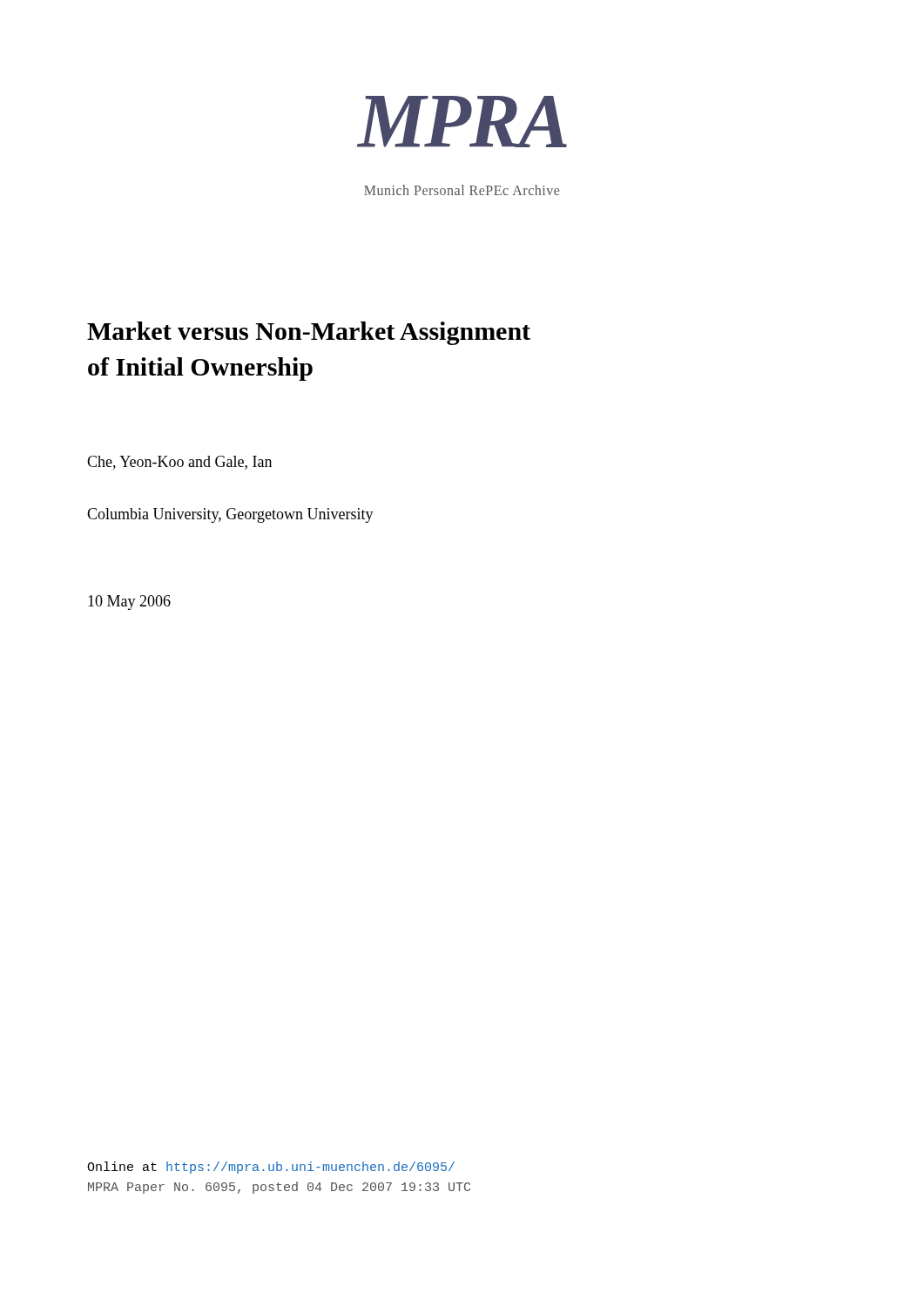This screenshot has width=924, height=1307.
Task: Select the title that says "Market versus Non-Market Assignmentof"
Action: 392,349
